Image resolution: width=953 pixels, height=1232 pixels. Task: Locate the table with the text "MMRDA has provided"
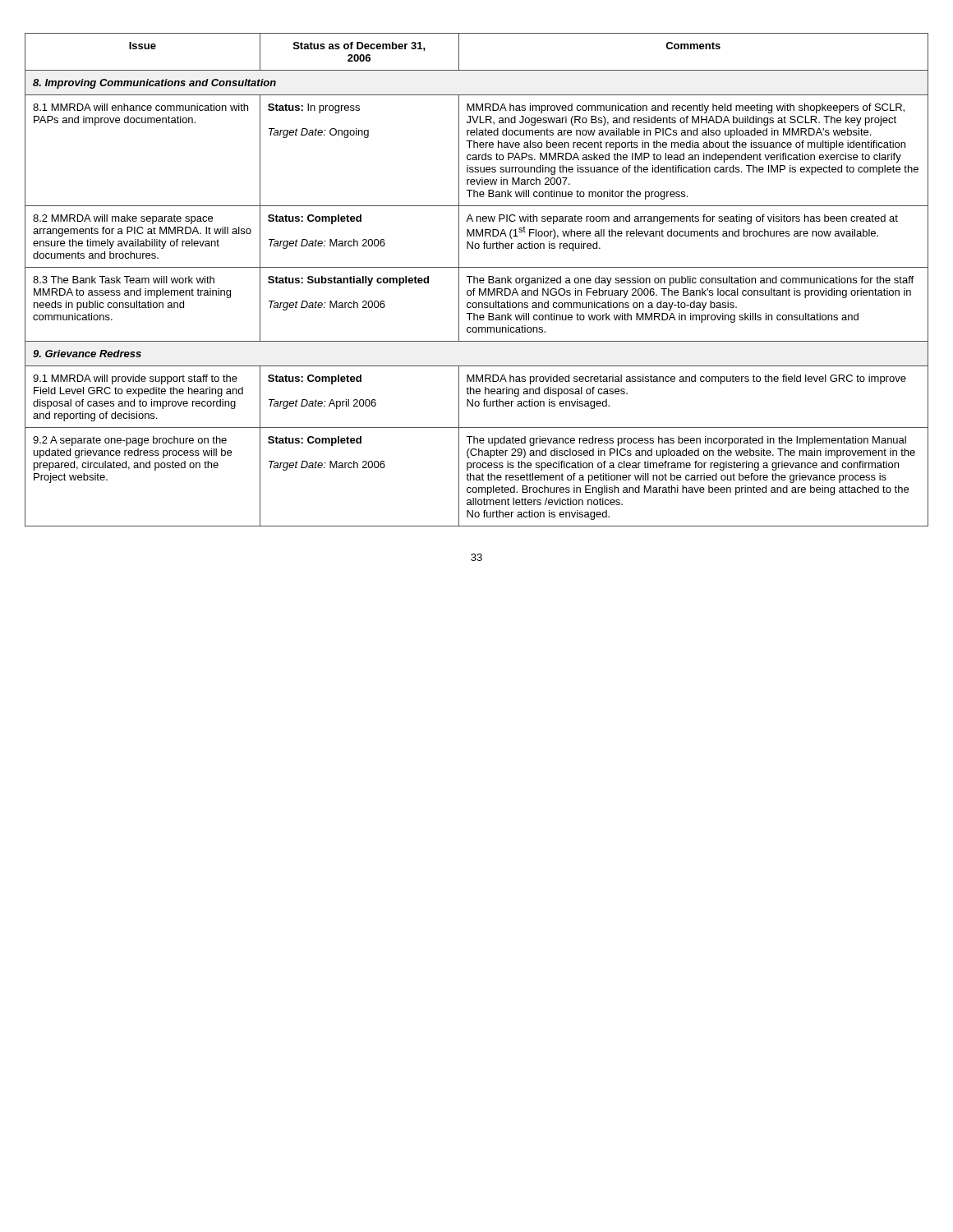476,280
